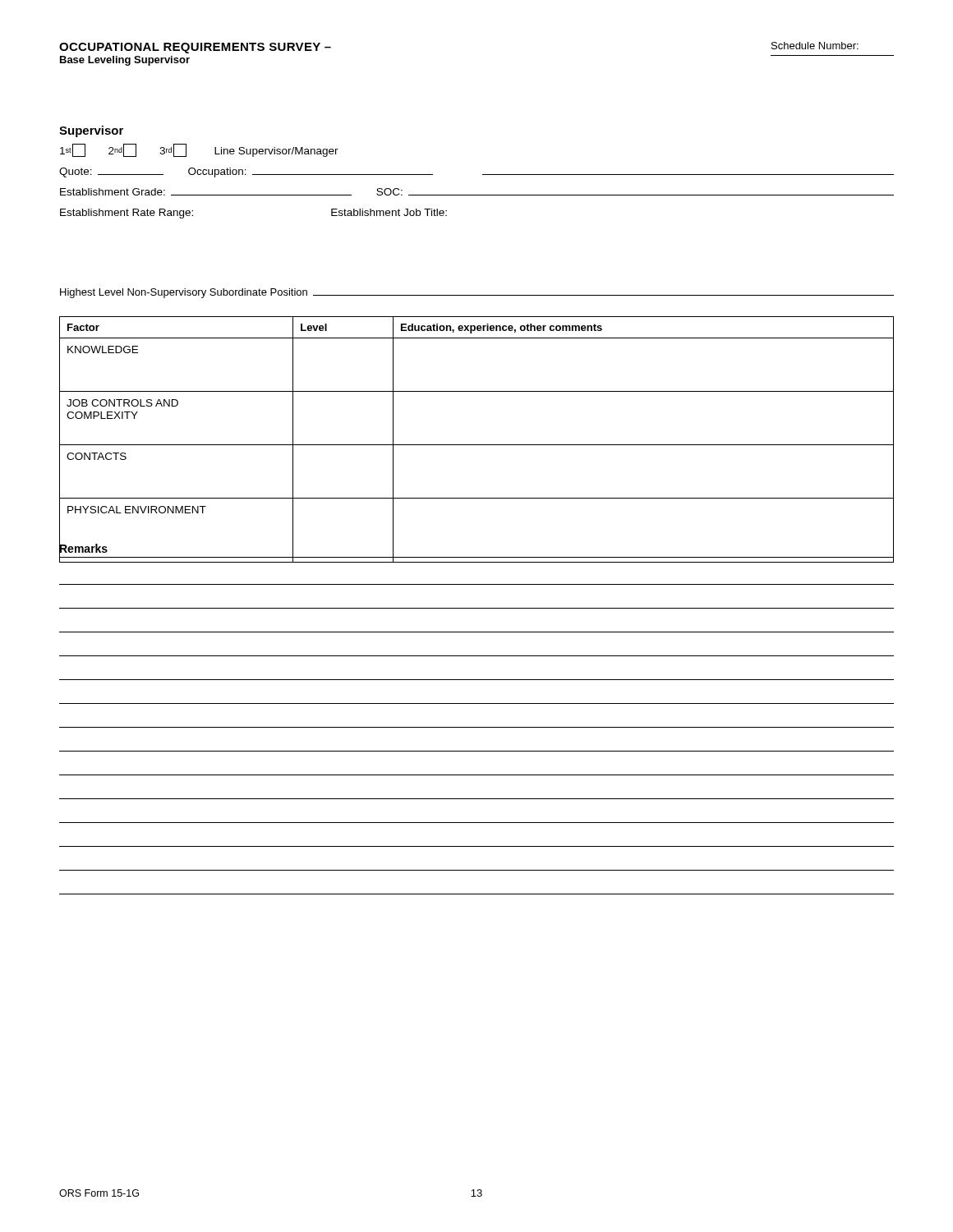Find the table

coord(476,439)
